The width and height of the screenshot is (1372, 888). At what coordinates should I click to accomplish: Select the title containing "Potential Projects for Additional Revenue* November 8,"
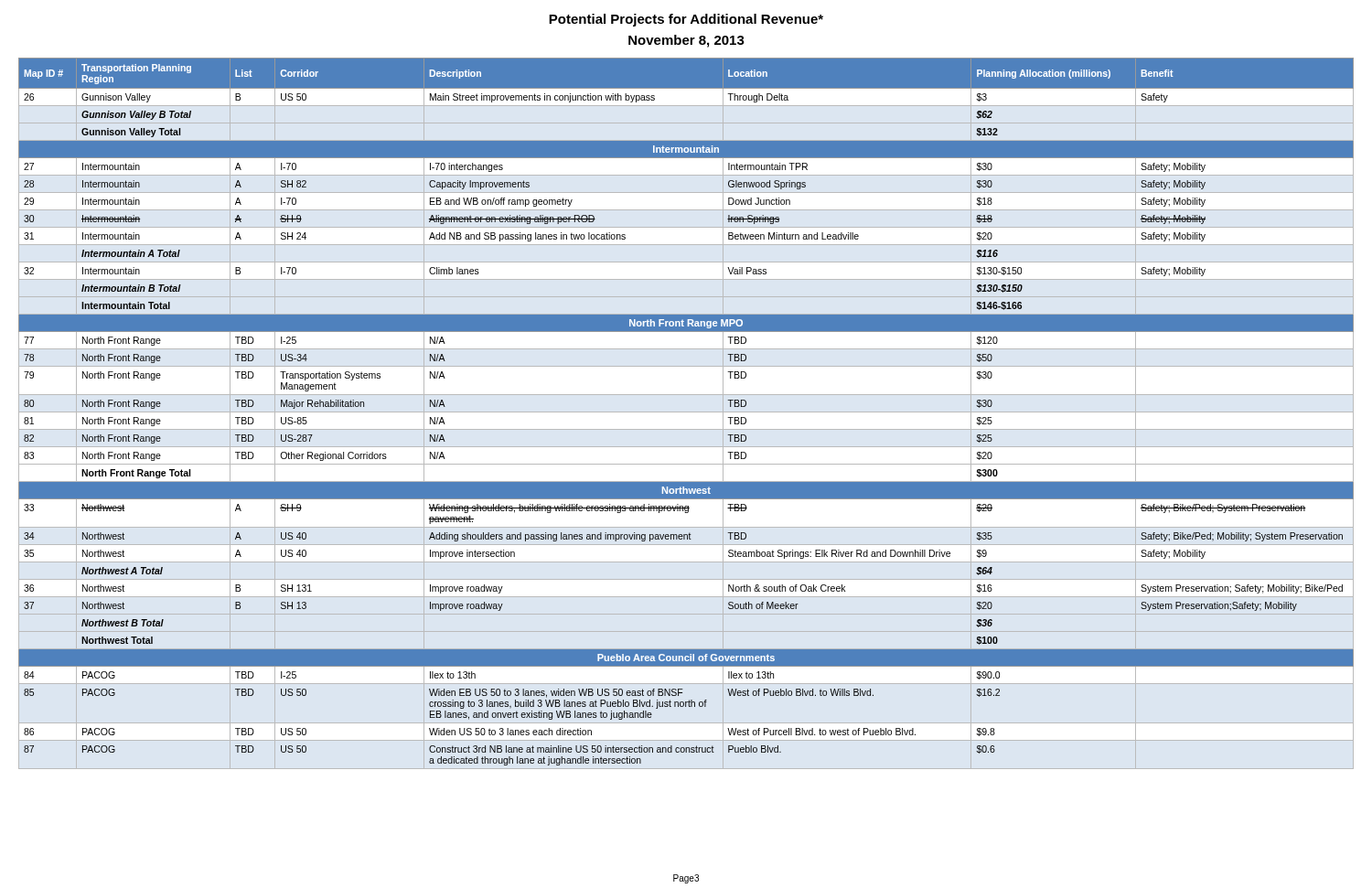pyautogui.click(x=686, y=29)
